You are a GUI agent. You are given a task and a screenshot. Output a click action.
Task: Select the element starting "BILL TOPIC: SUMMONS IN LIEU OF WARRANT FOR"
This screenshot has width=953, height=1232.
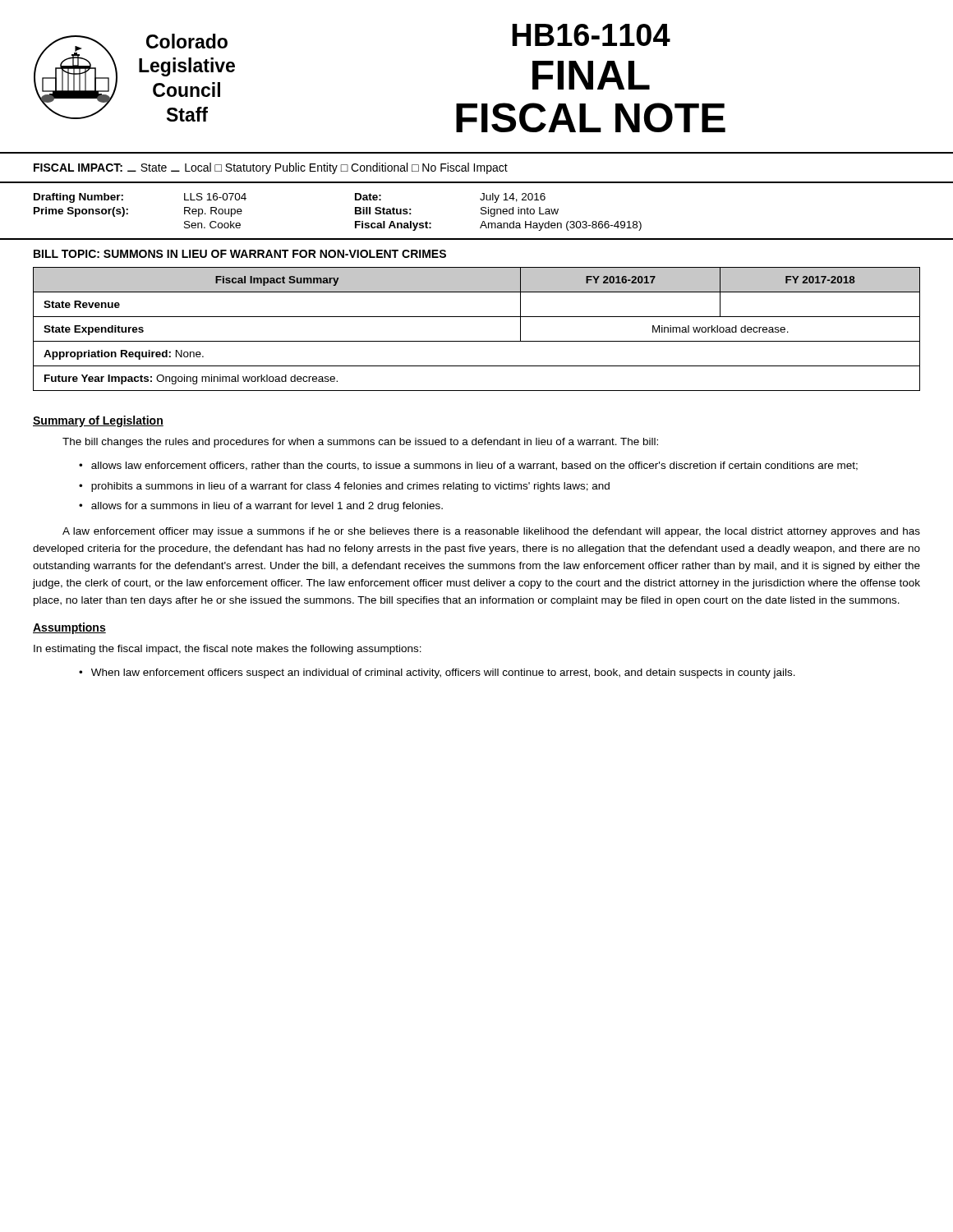click(240, 254)
